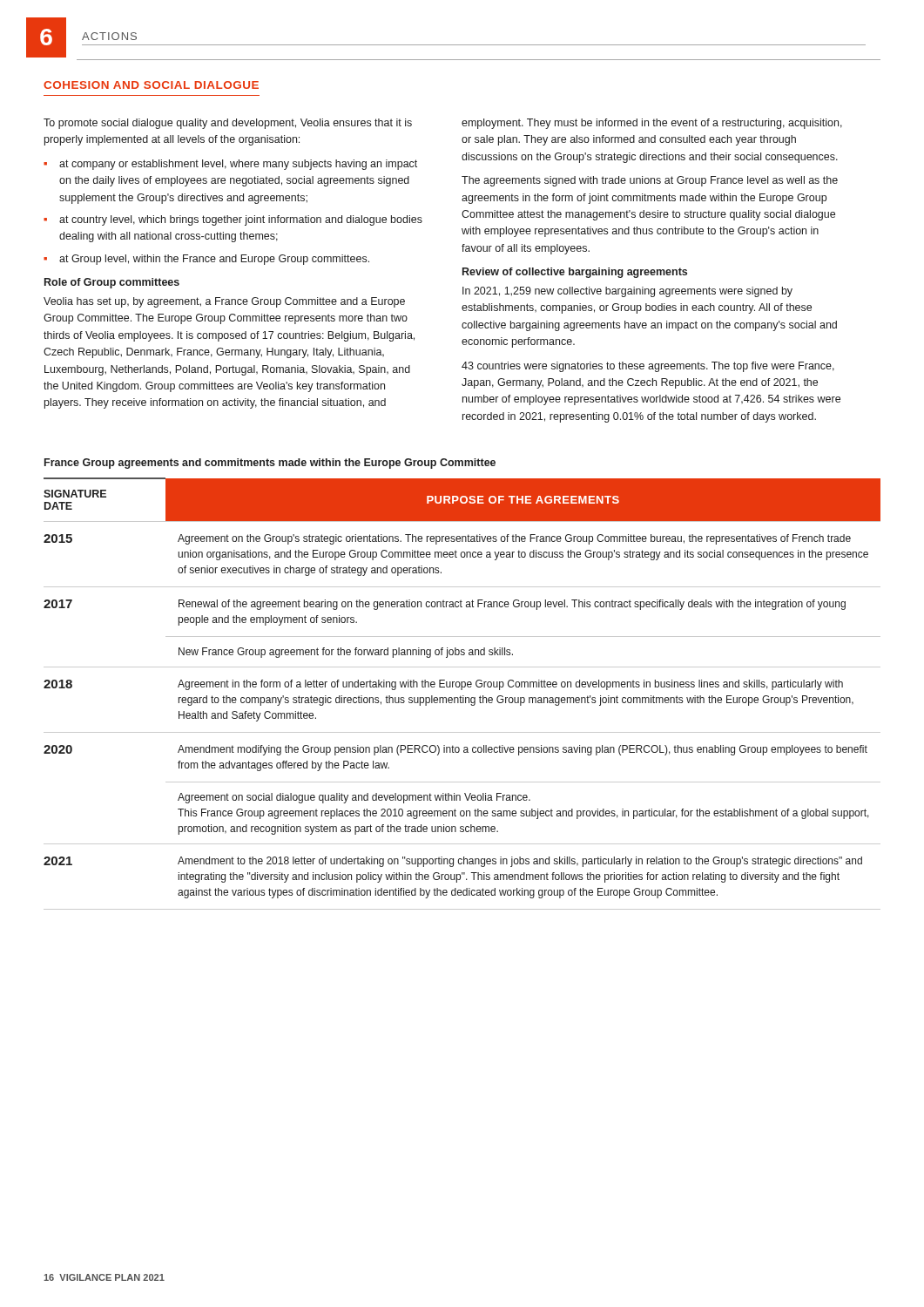Find the block on this page that starts "at company or establishment"

(x=238, y=180)
